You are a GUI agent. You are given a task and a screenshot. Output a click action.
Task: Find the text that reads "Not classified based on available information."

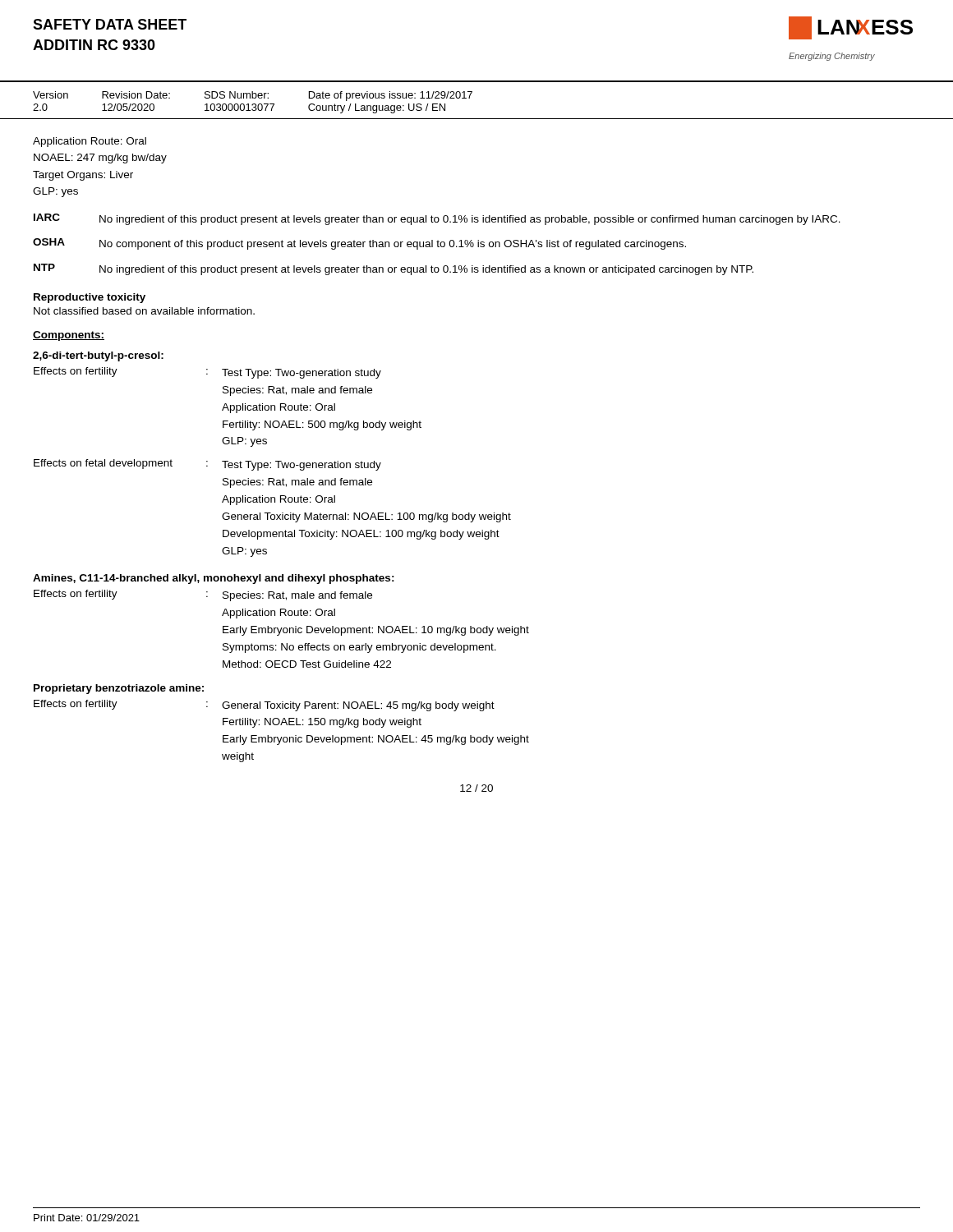(x=144, y=311)
